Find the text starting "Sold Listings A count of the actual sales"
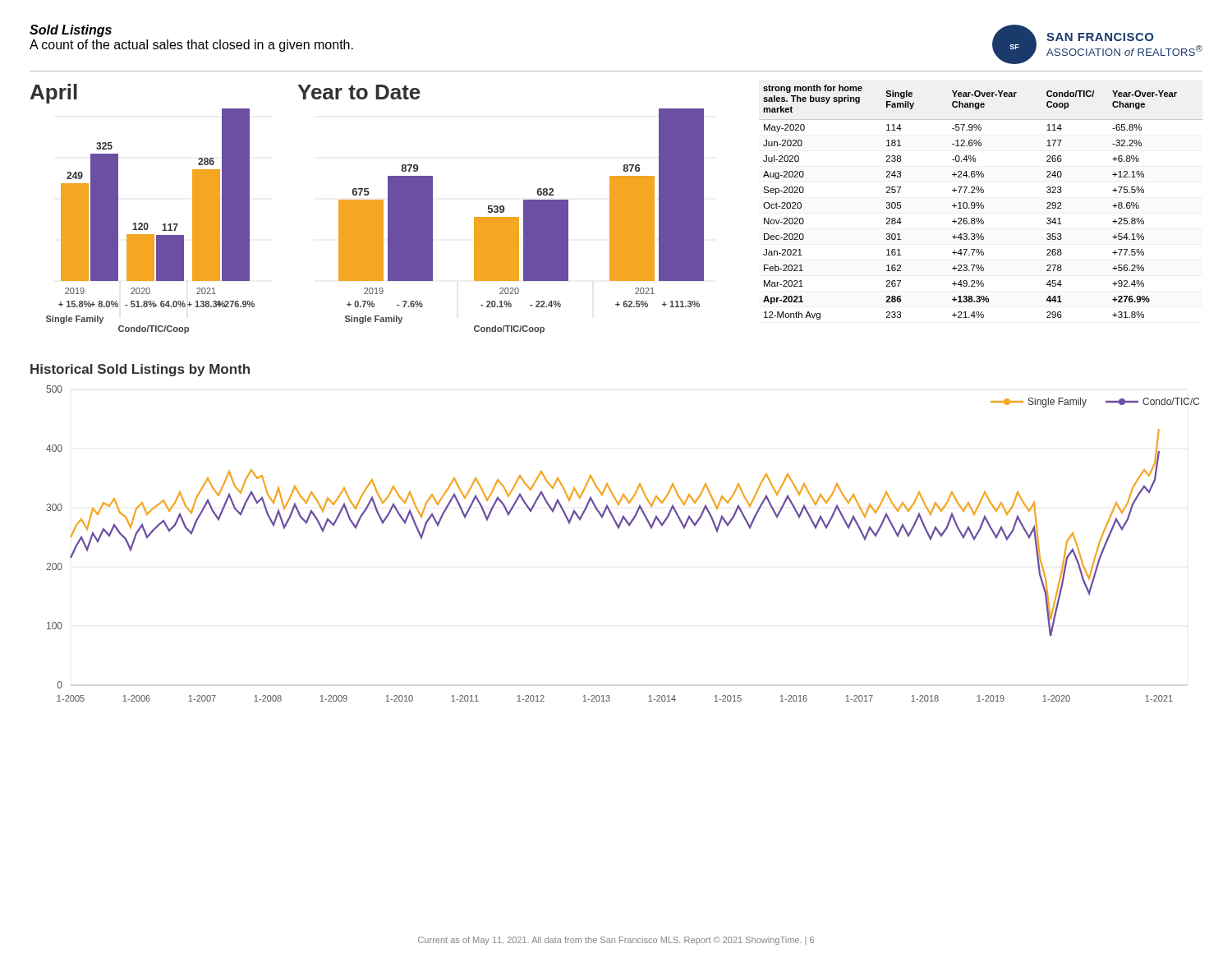The image size is (1232, 953). 192,38
